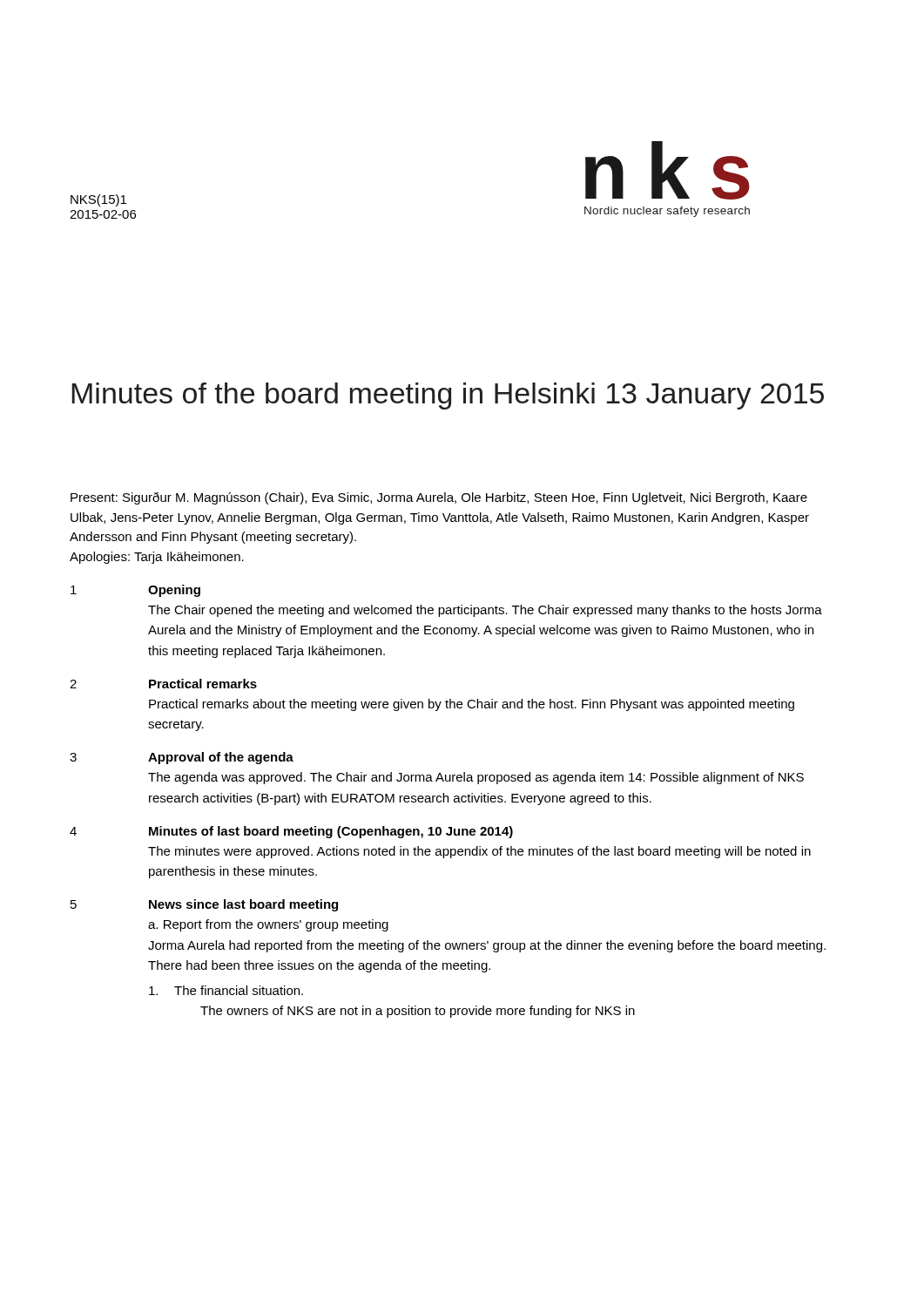
Task: Point to the block starting "a. Report from the owners'"
Action: click(x=487, y=945)
